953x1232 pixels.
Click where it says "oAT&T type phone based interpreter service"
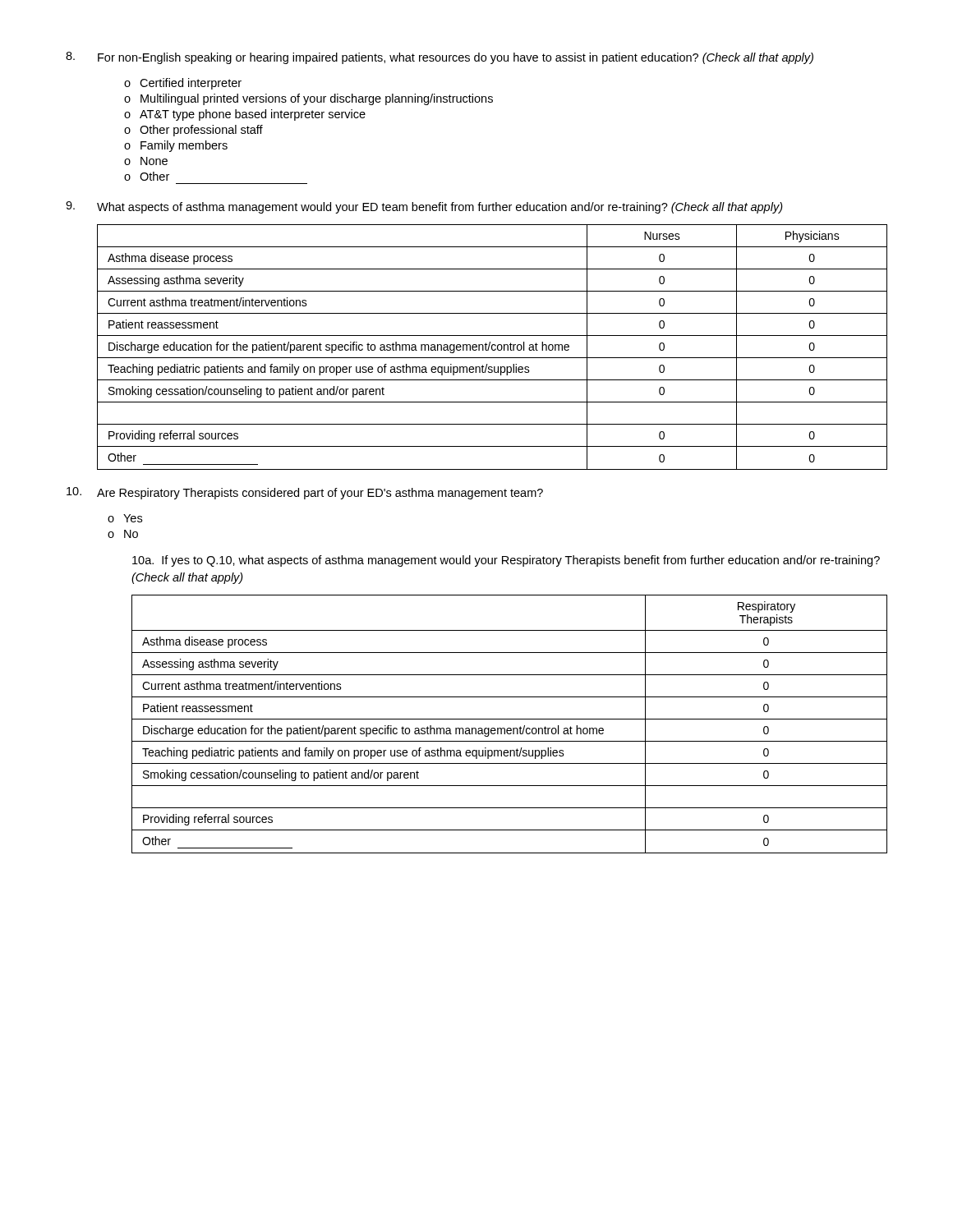240,114
